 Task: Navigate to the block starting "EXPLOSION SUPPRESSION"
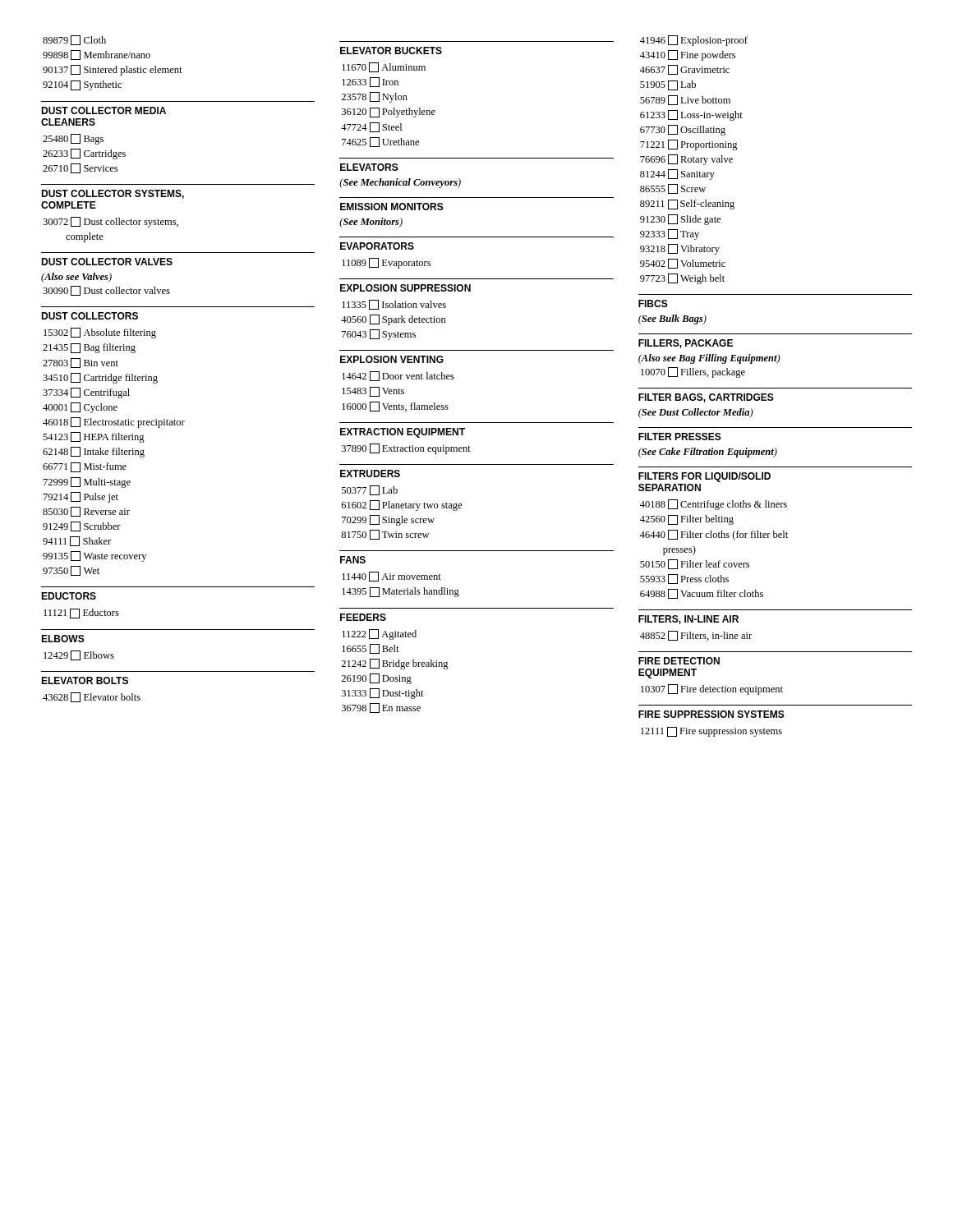pyautogui.click(x=405, y=288)
